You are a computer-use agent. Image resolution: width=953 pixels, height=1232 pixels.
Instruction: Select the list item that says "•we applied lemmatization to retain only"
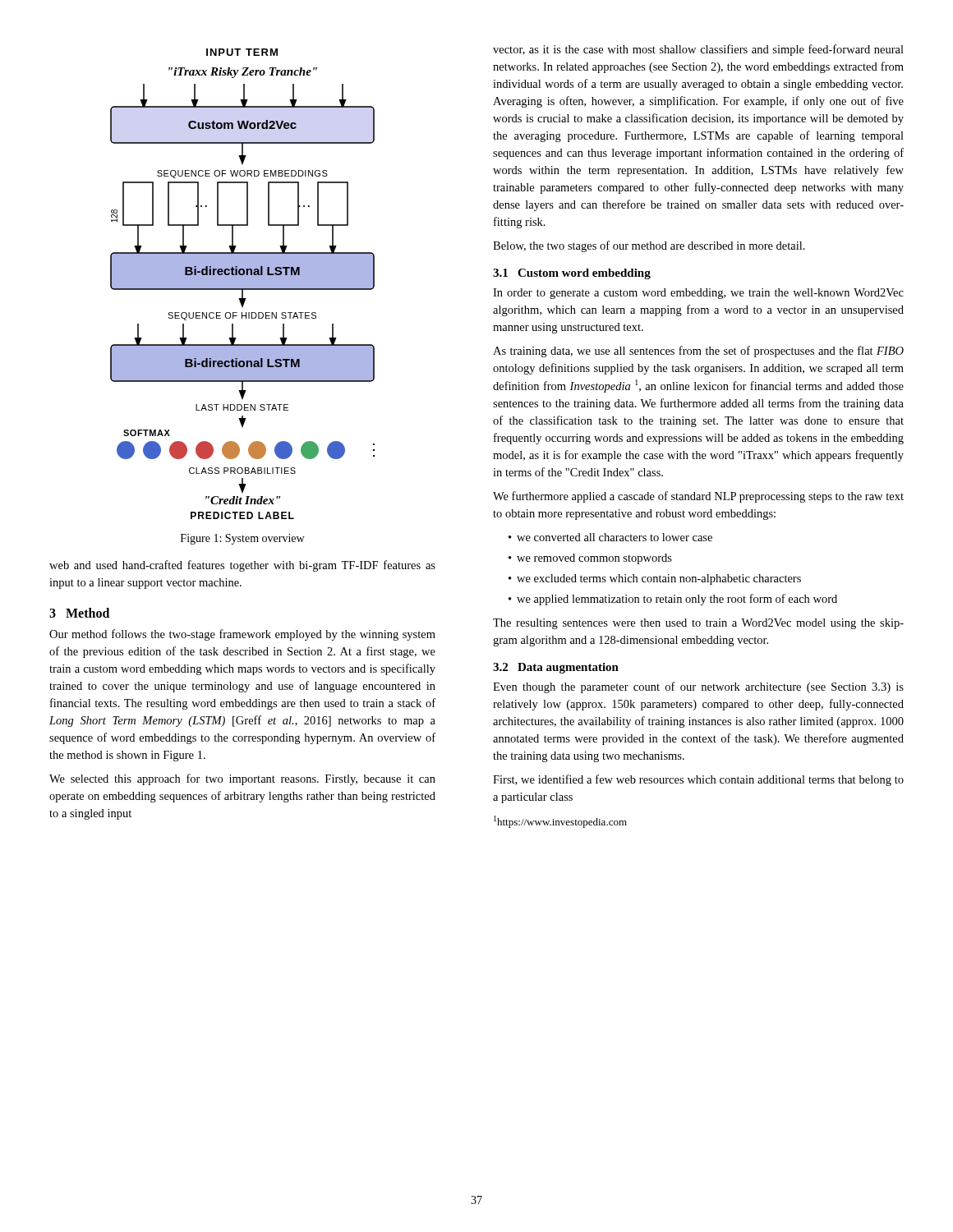[673, 599]
